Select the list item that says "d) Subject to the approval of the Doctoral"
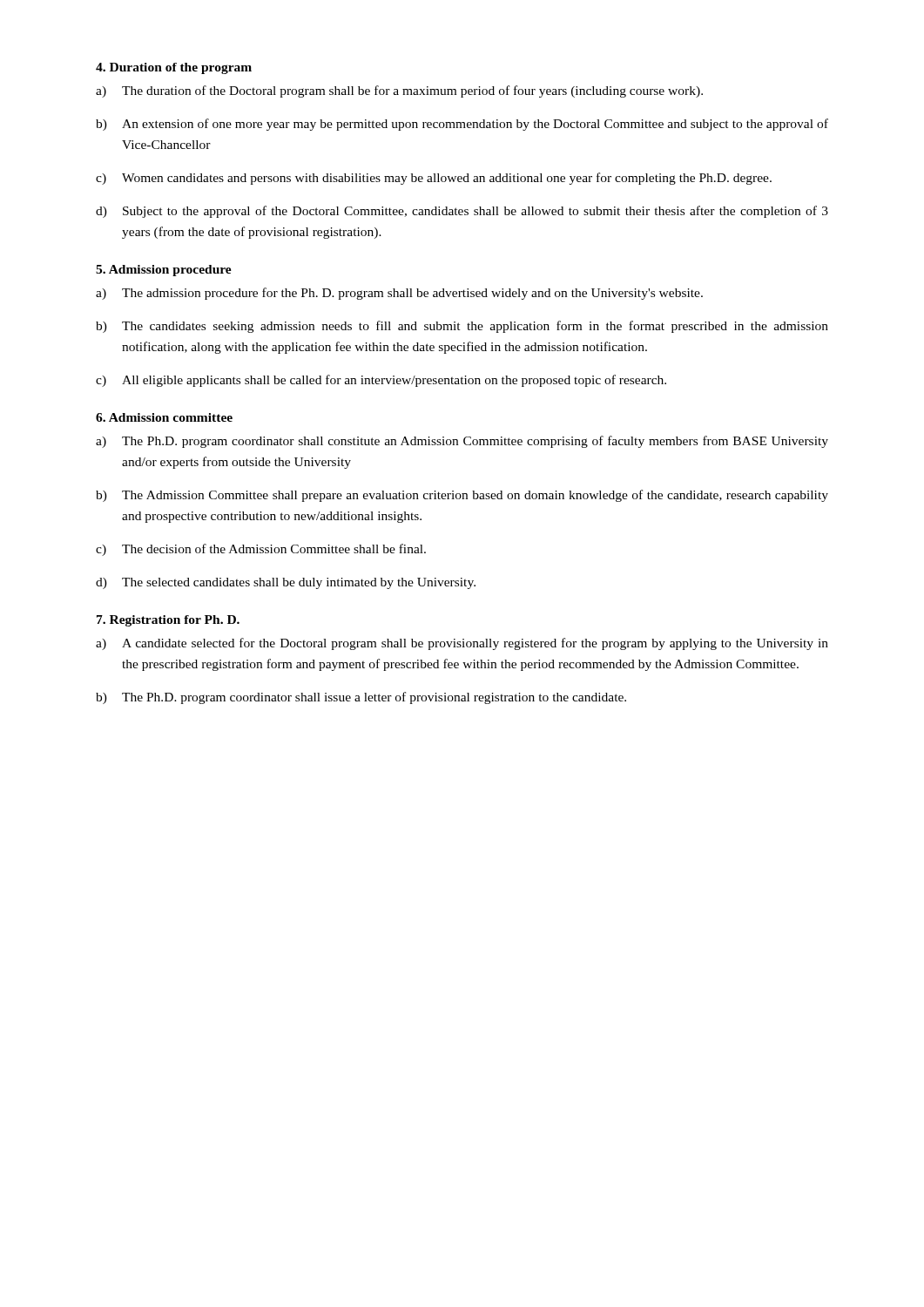The height and width of the screenshot is (1307, 924). [462, 221]
